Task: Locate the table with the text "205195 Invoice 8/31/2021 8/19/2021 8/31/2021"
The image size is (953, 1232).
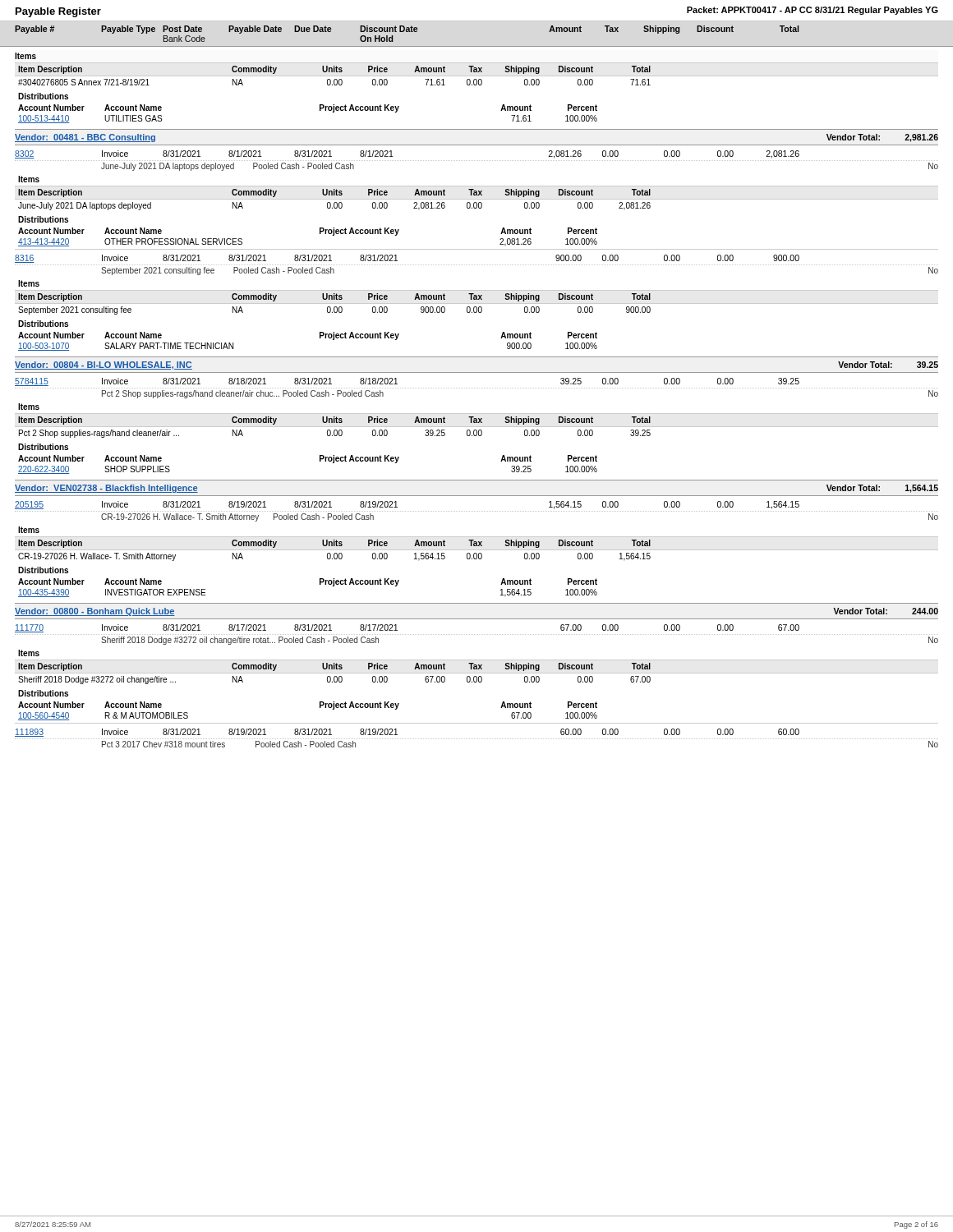Action: click(x=476, y=548)
